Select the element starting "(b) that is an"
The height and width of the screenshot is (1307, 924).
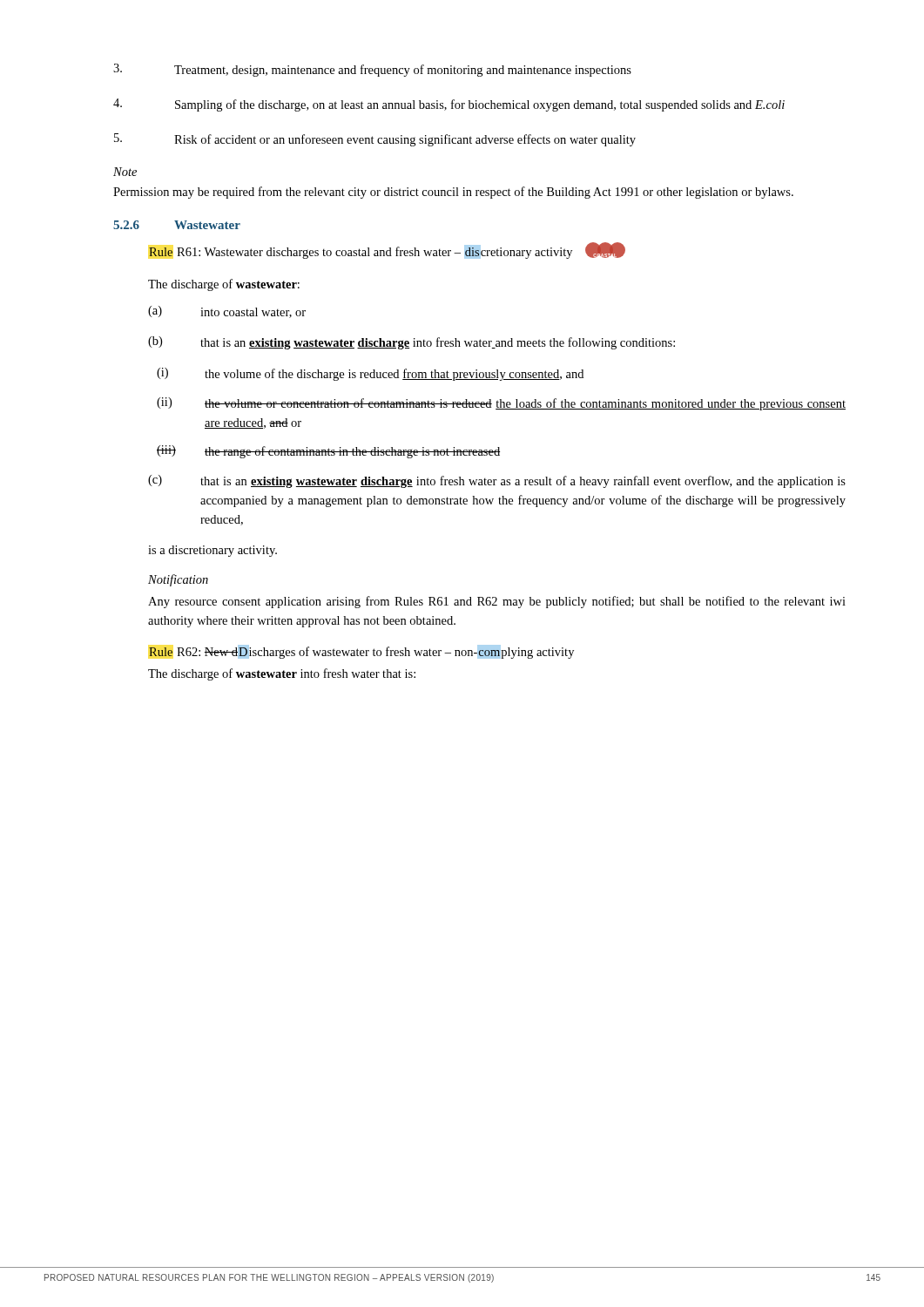(x=497, y=343)
